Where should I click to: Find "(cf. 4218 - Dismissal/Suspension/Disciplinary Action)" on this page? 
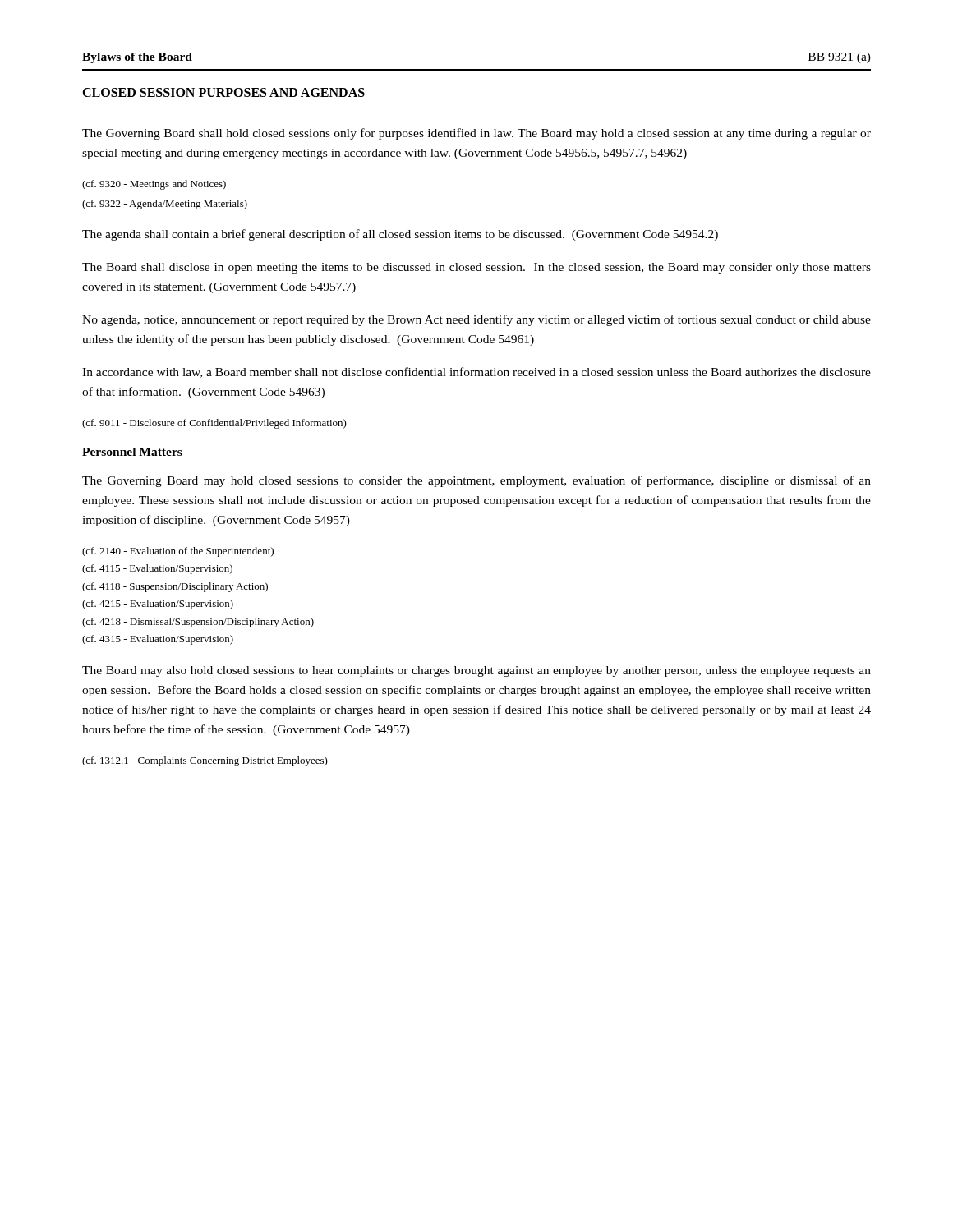pyautogui.click(x=198, y=621)
